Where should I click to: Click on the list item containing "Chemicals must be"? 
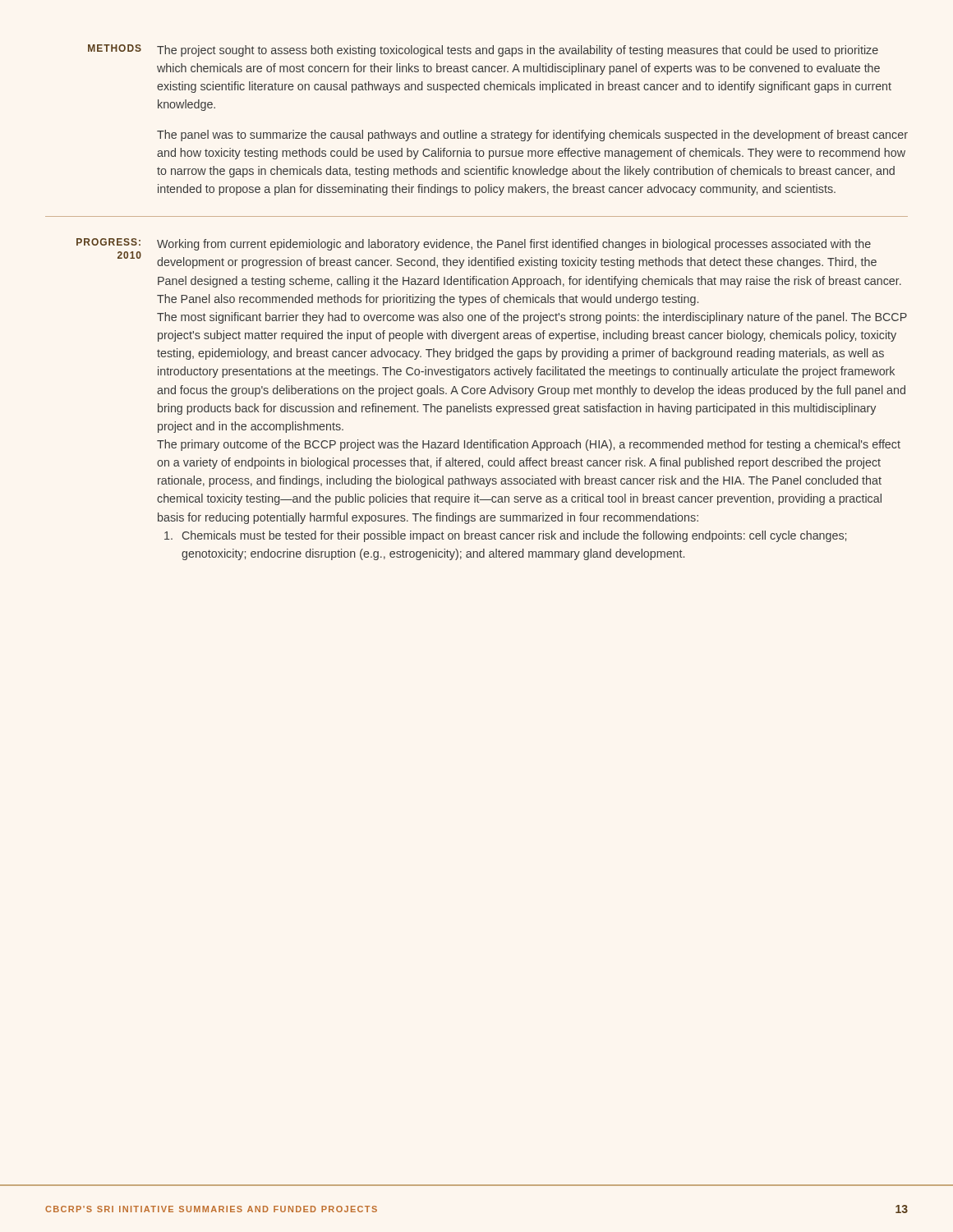[536, 544]
